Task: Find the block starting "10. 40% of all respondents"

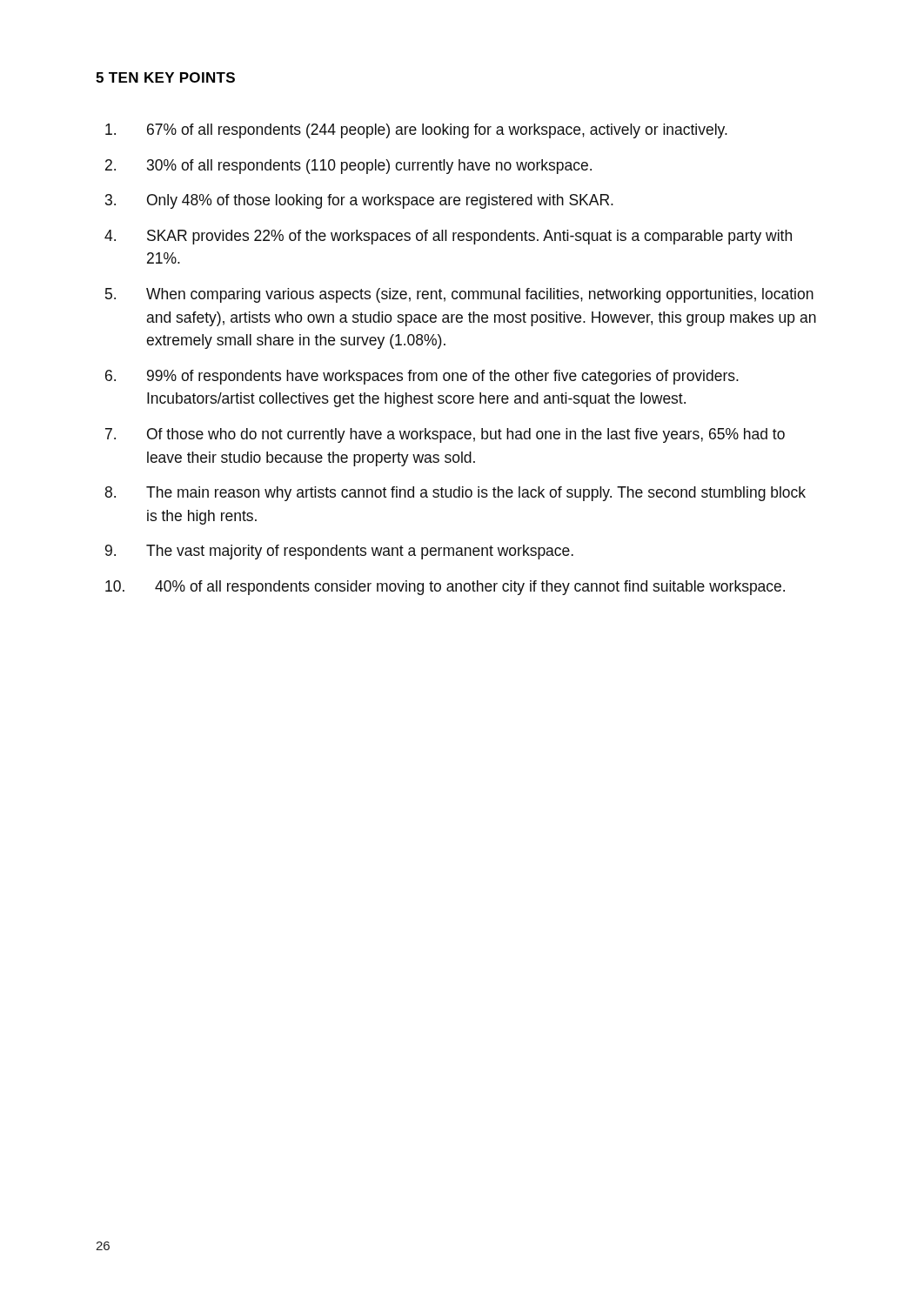Action: click(x=462, y=587)
